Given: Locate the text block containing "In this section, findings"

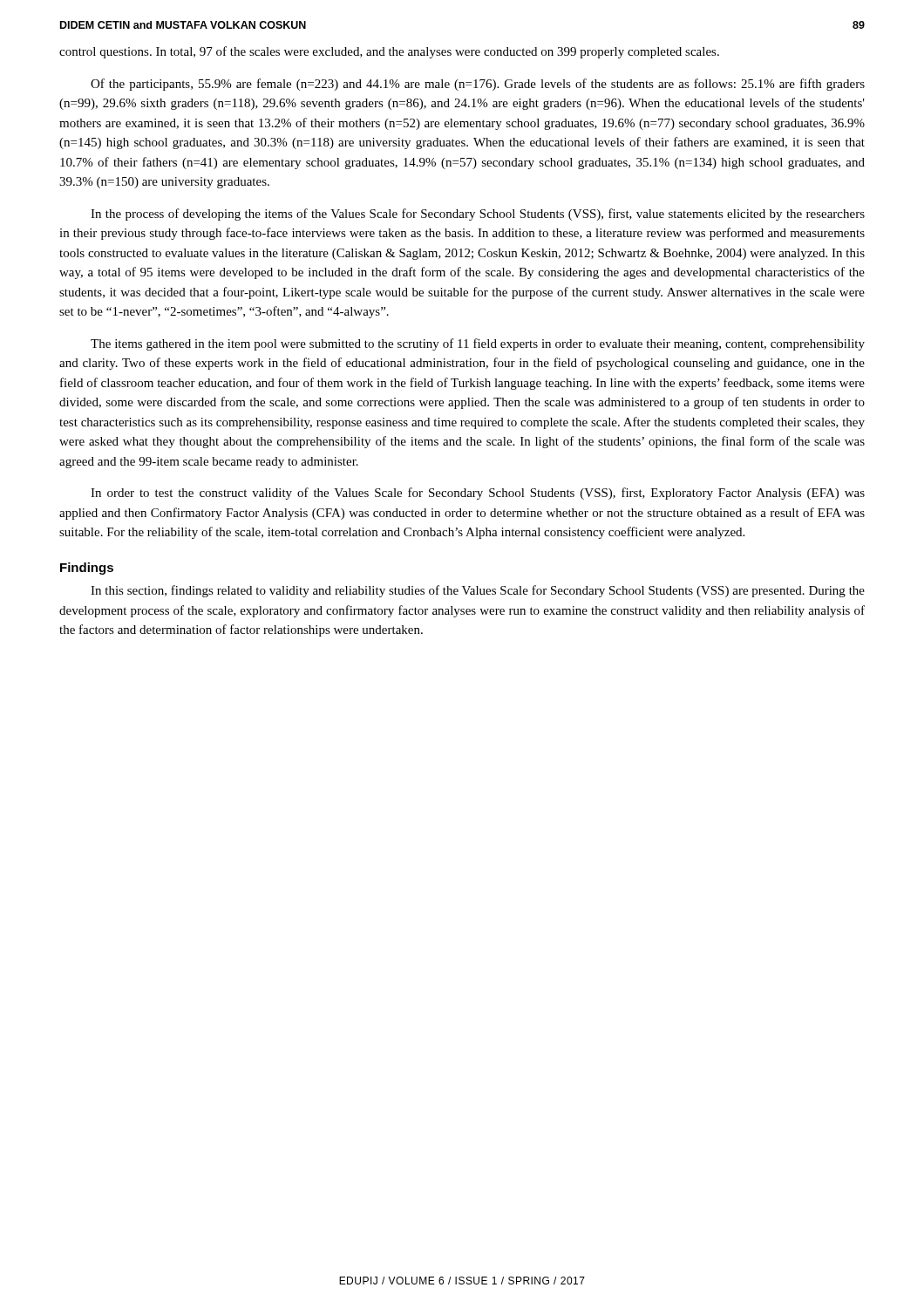Looking at the screenshot, I should point(462,610).
